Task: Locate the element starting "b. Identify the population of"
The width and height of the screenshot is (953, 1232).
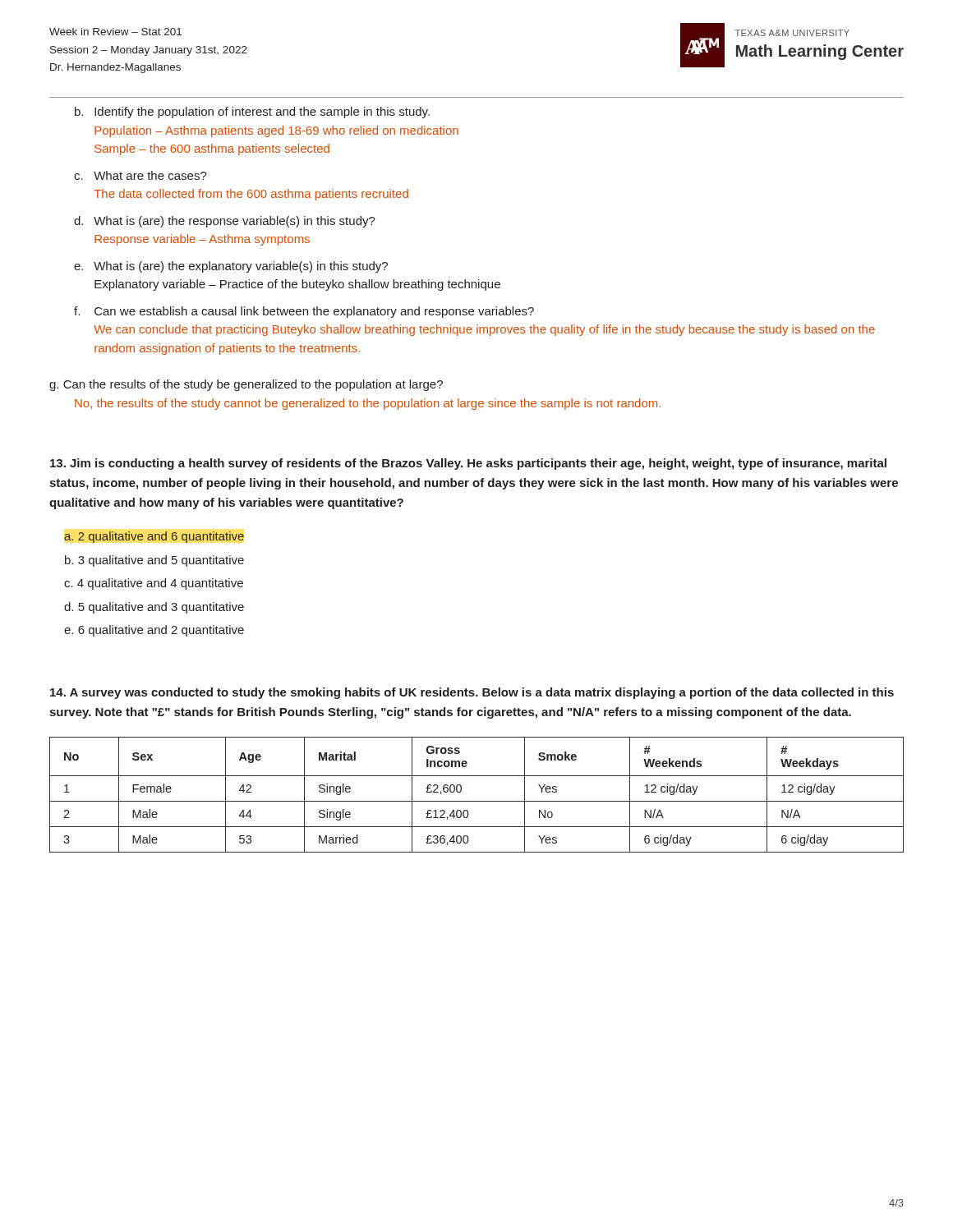Action: 252,113
